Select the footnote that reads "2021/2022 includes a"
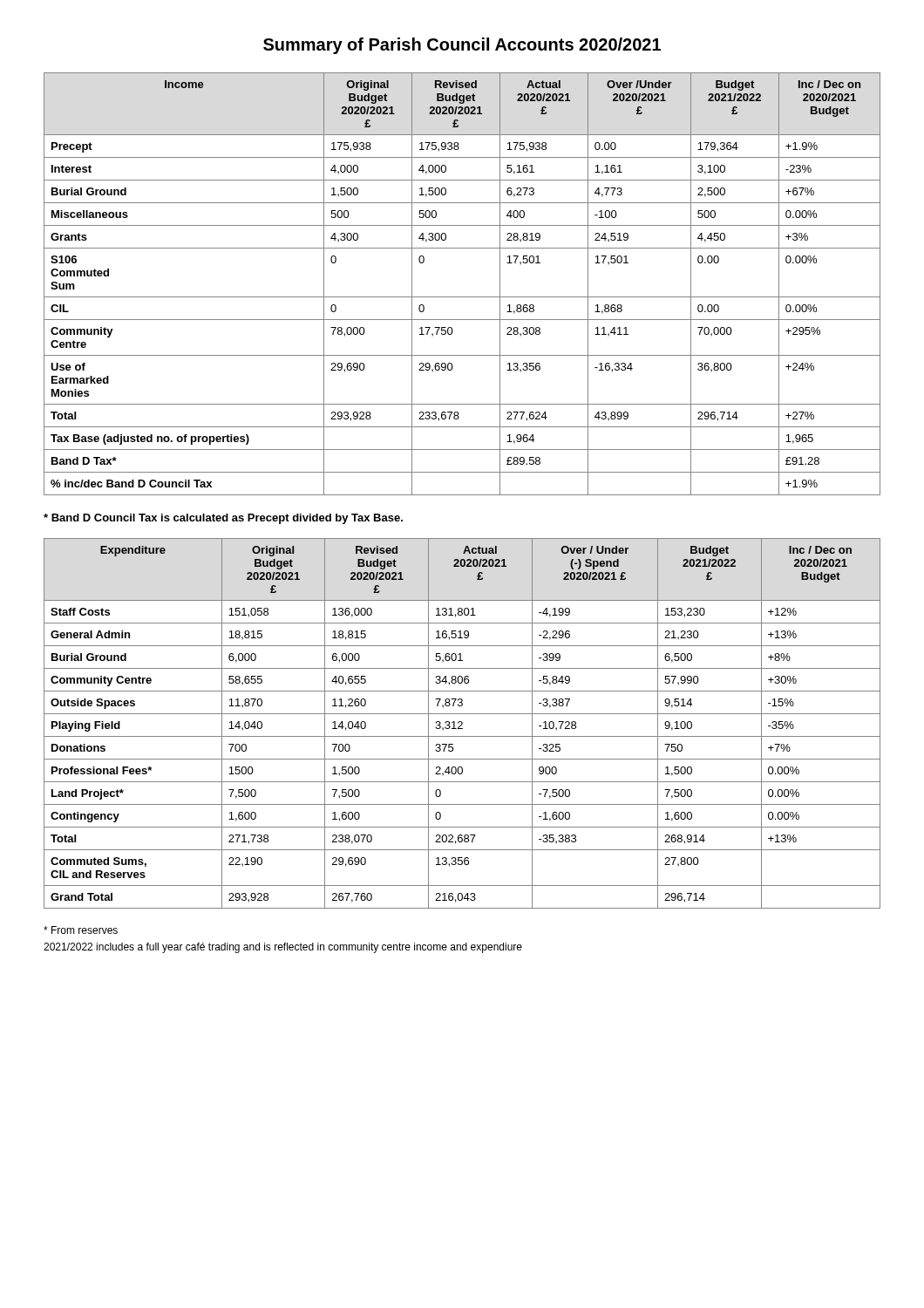 (283, 947)
